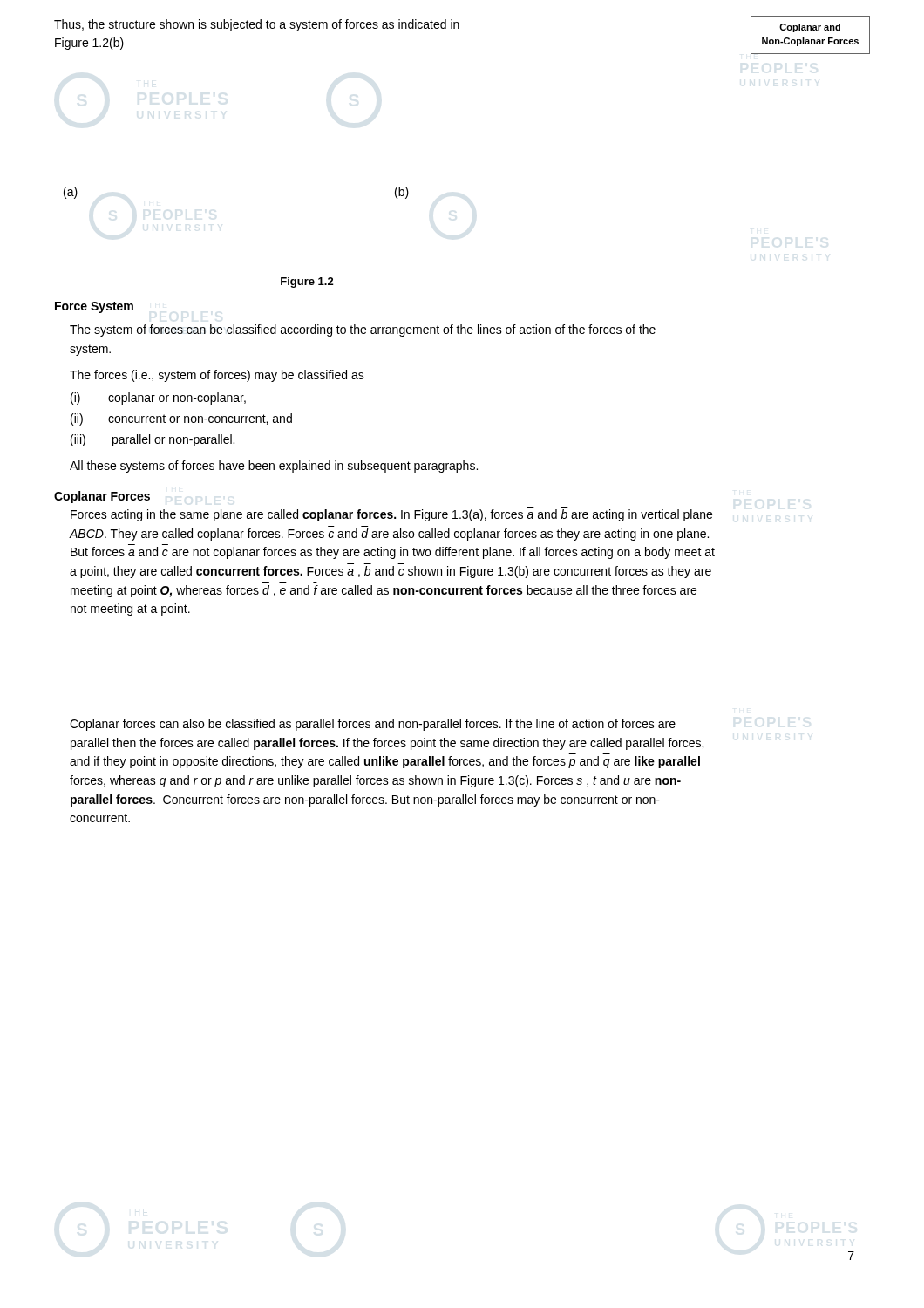Point to the block beginning "Thus, the structure shown is subjected to a"
This screenshot has height=1308, width=924.
[x=257, y=33]
